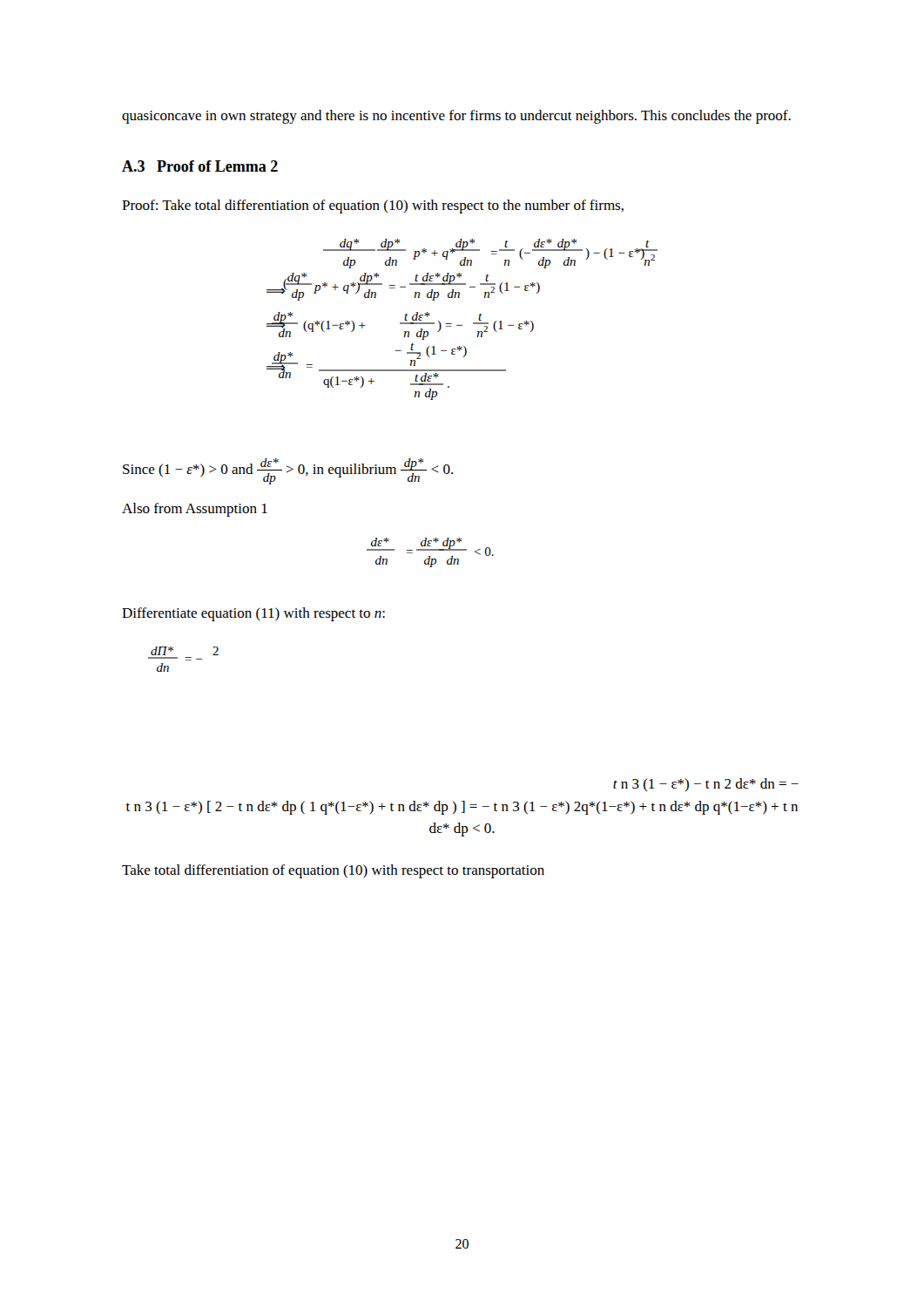Locate the block of text that opens with "quasiconcave in own strategy and"
This screenshot has width=924, height=1307.
pyautogui.click(x=462, y=116)
